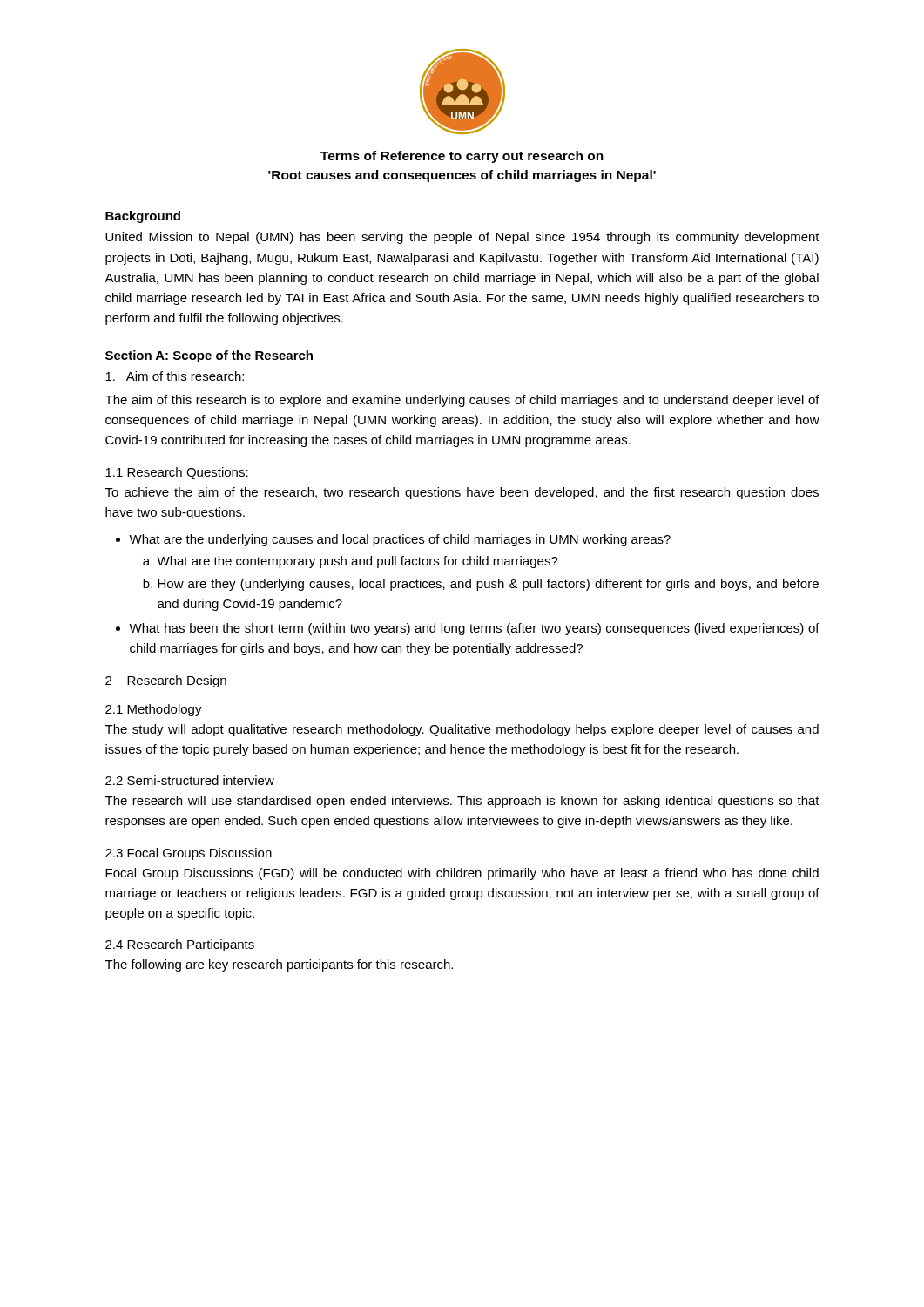Viewport: 924px width, 1307px height.
Task: Locate the text starting "What has been the short term"
Action: point(474,638)
